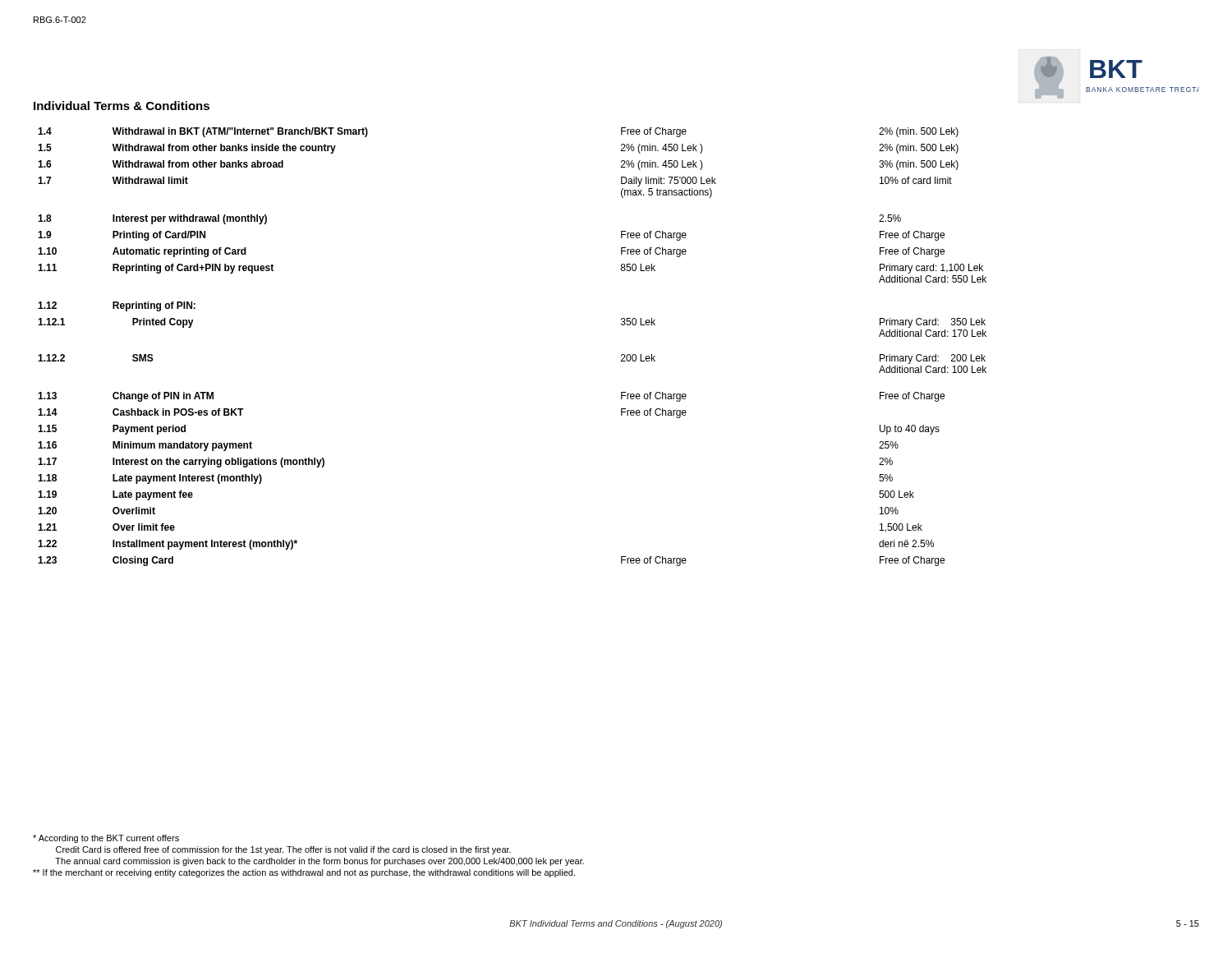Locate the text block starting "The annual card commission"
Image resolution: width=1232 pixels, height=953 pixels.
(x=444, y=861)
